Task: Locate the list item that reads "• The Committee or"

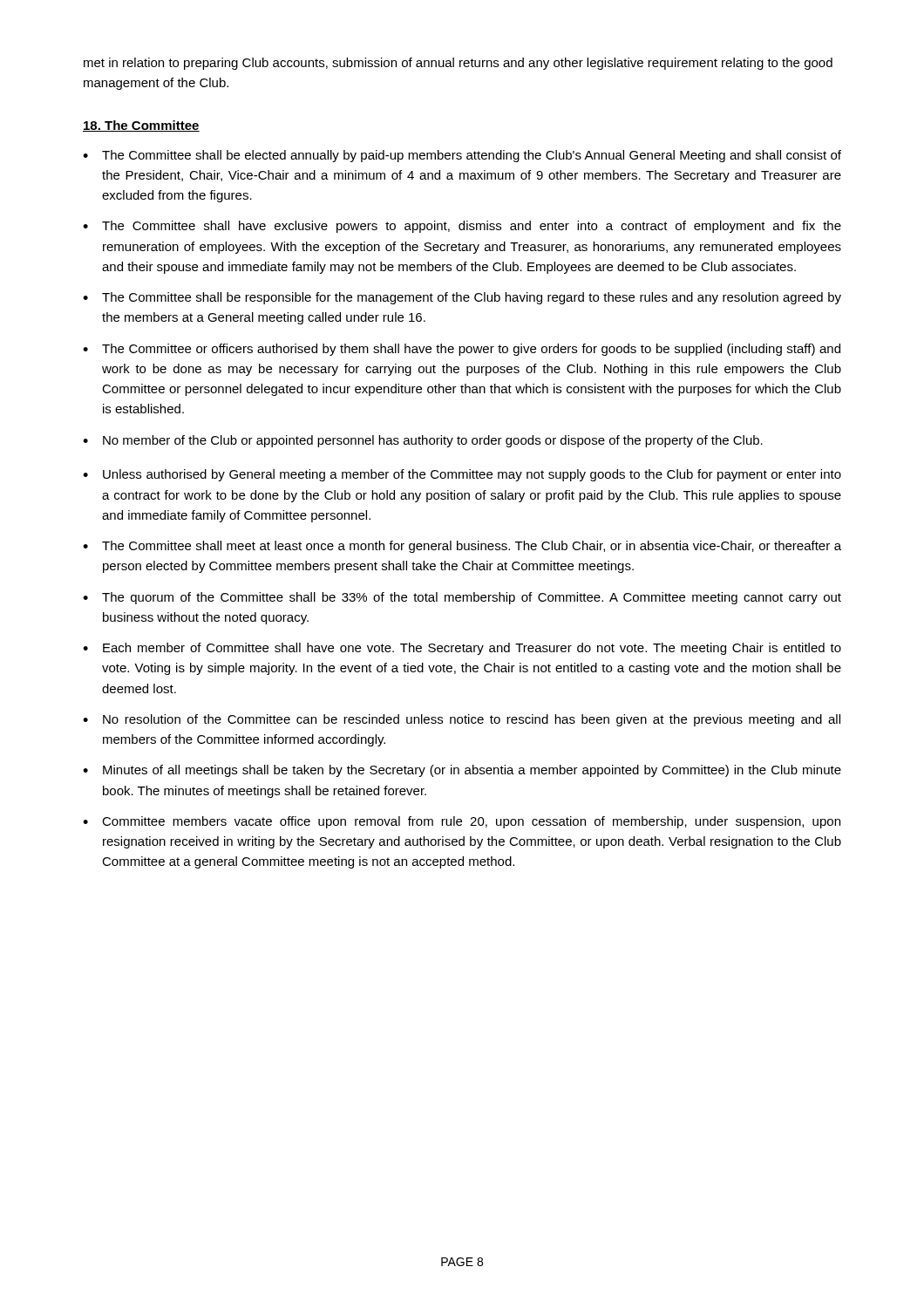Action: click(462, 378)
